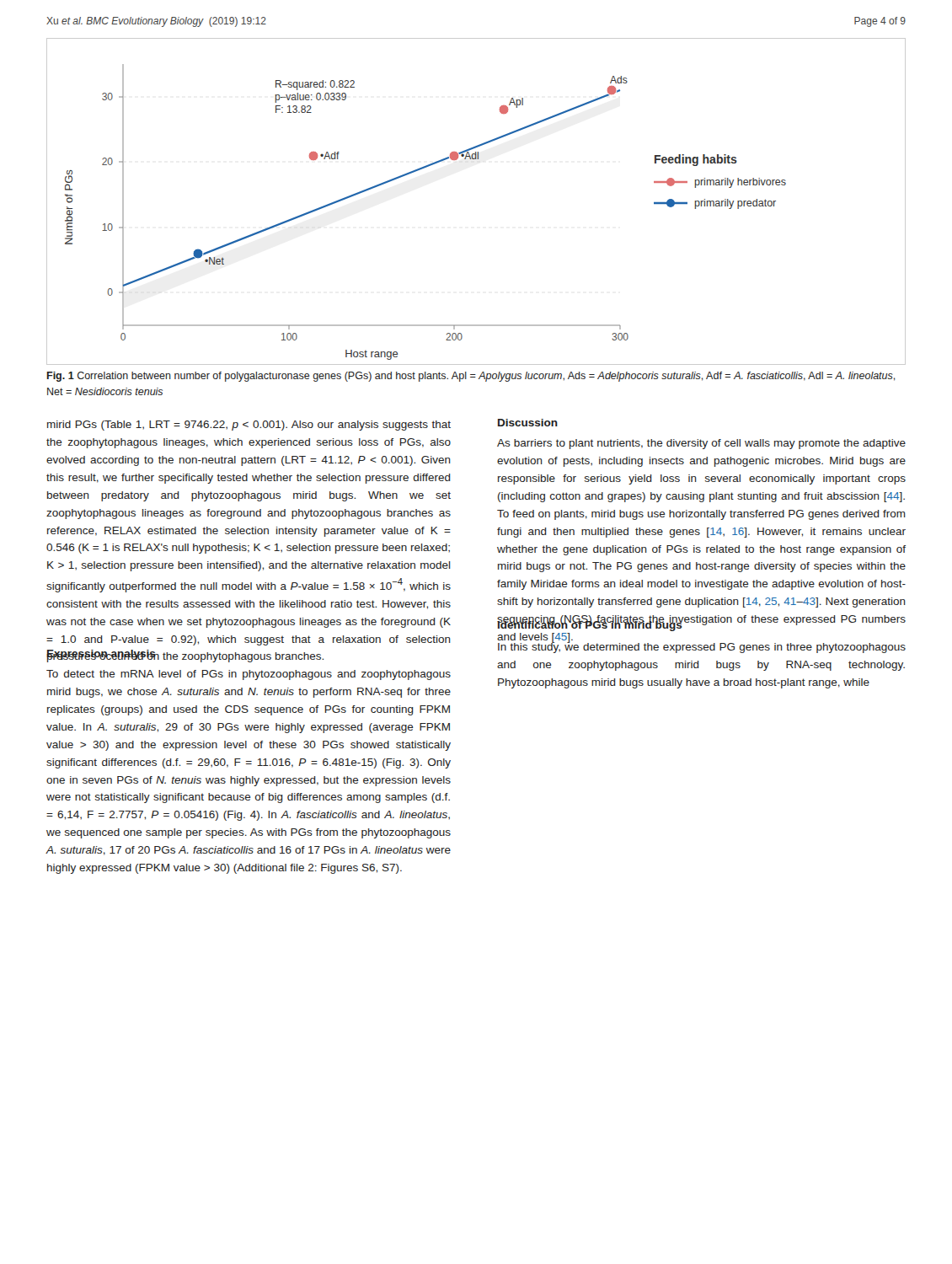Locate the block of text that opens with "In this study, we"
Viewport: 952px width, 1264px height.
pyautogui.click(x=701, y=665)
